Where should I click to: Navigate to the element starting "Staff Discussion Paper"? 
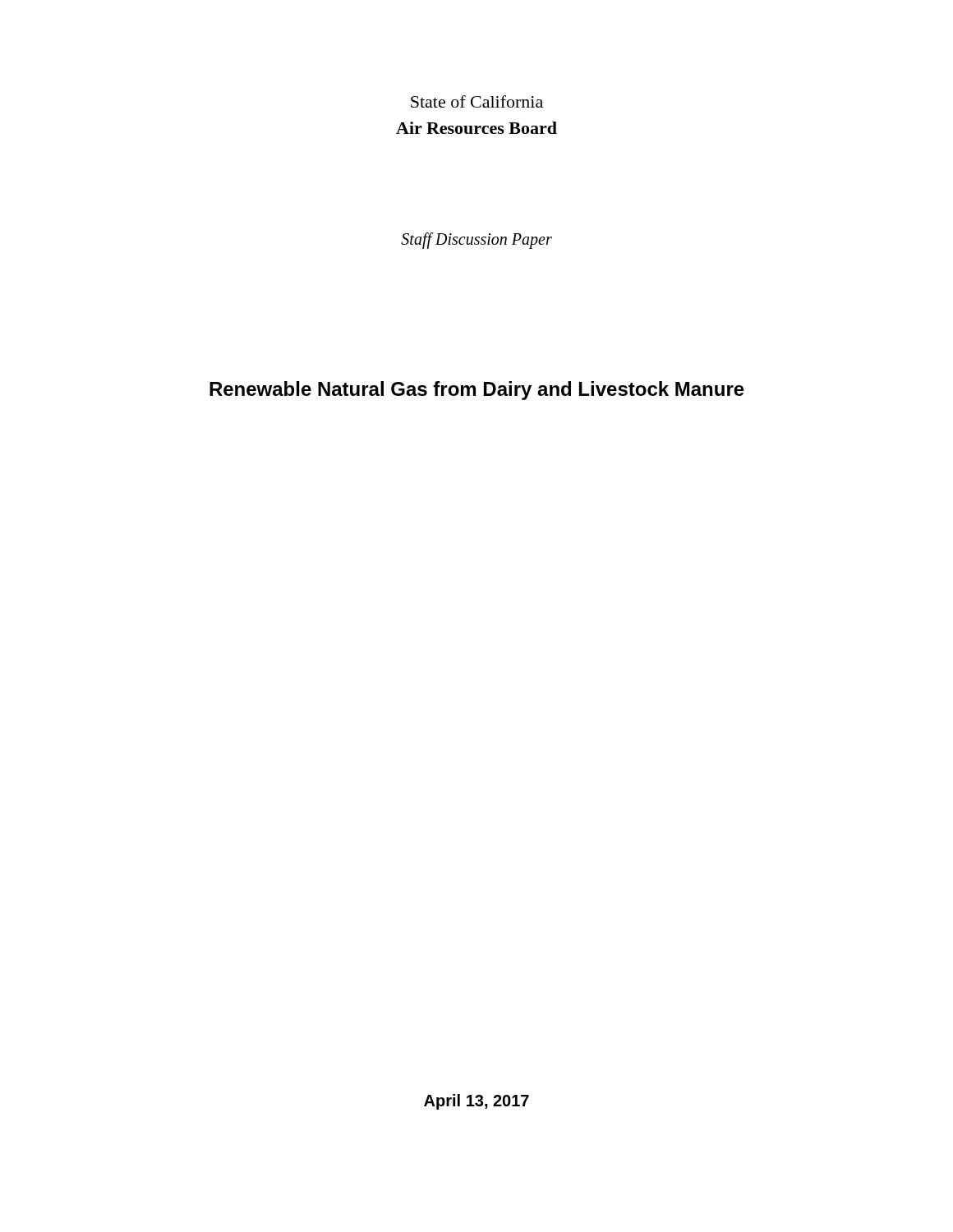(x=476, y=239)
